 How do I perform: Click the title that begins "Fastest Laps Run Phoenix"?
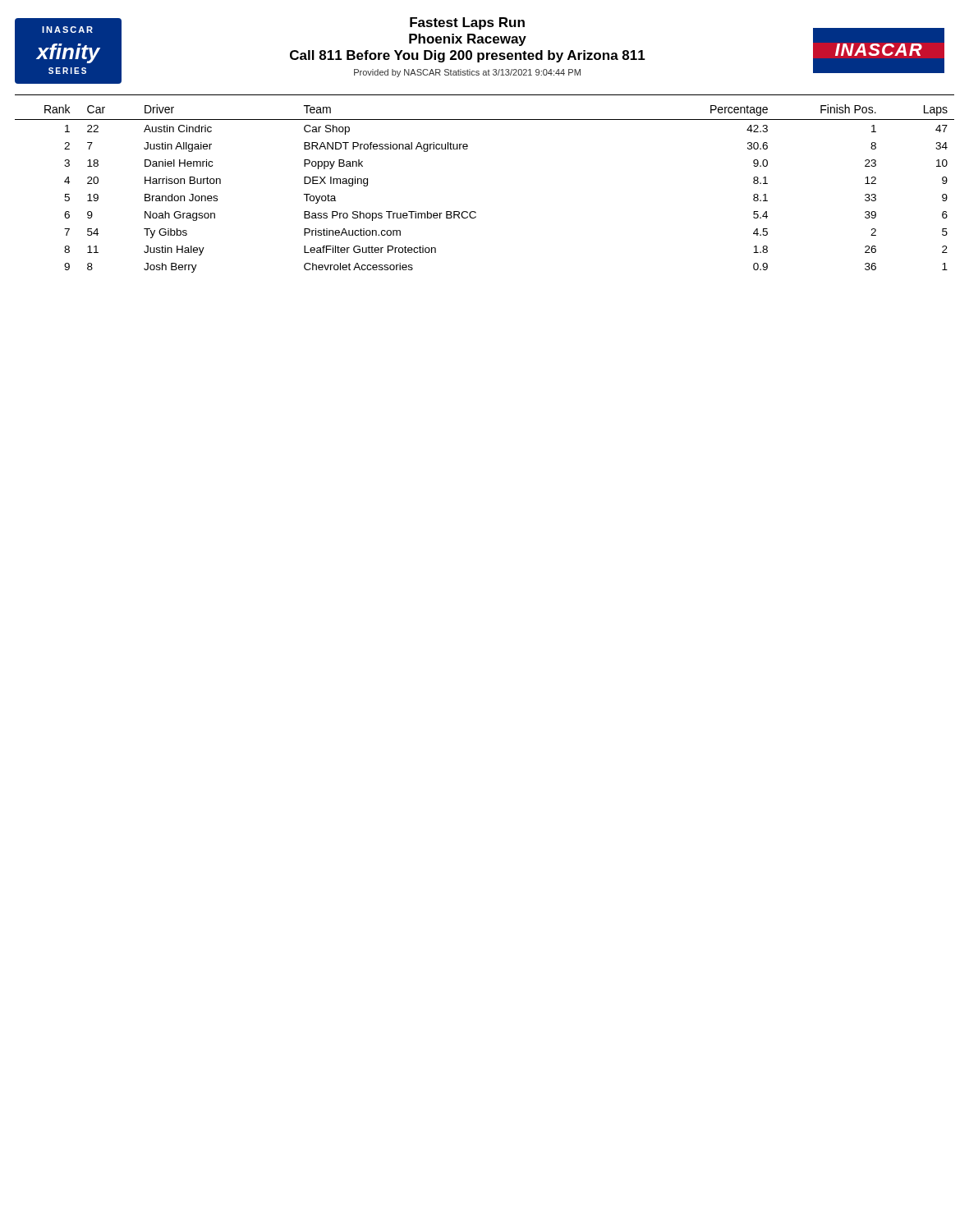point(467,46)
